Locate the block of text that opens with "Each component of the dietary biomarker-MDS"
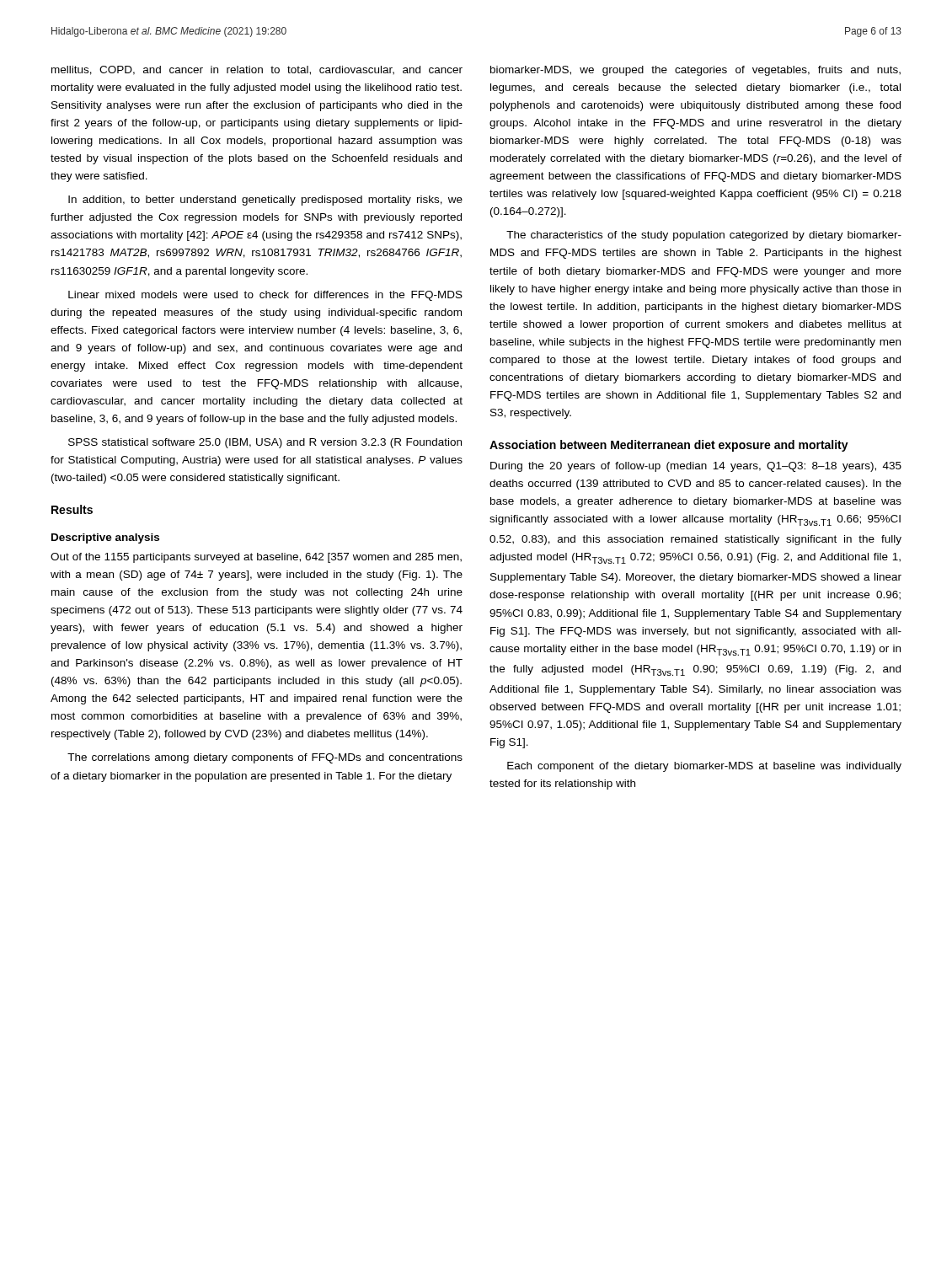Image resolution: width=952 pixels, height=1264 pixels. [x=695, y=775]
